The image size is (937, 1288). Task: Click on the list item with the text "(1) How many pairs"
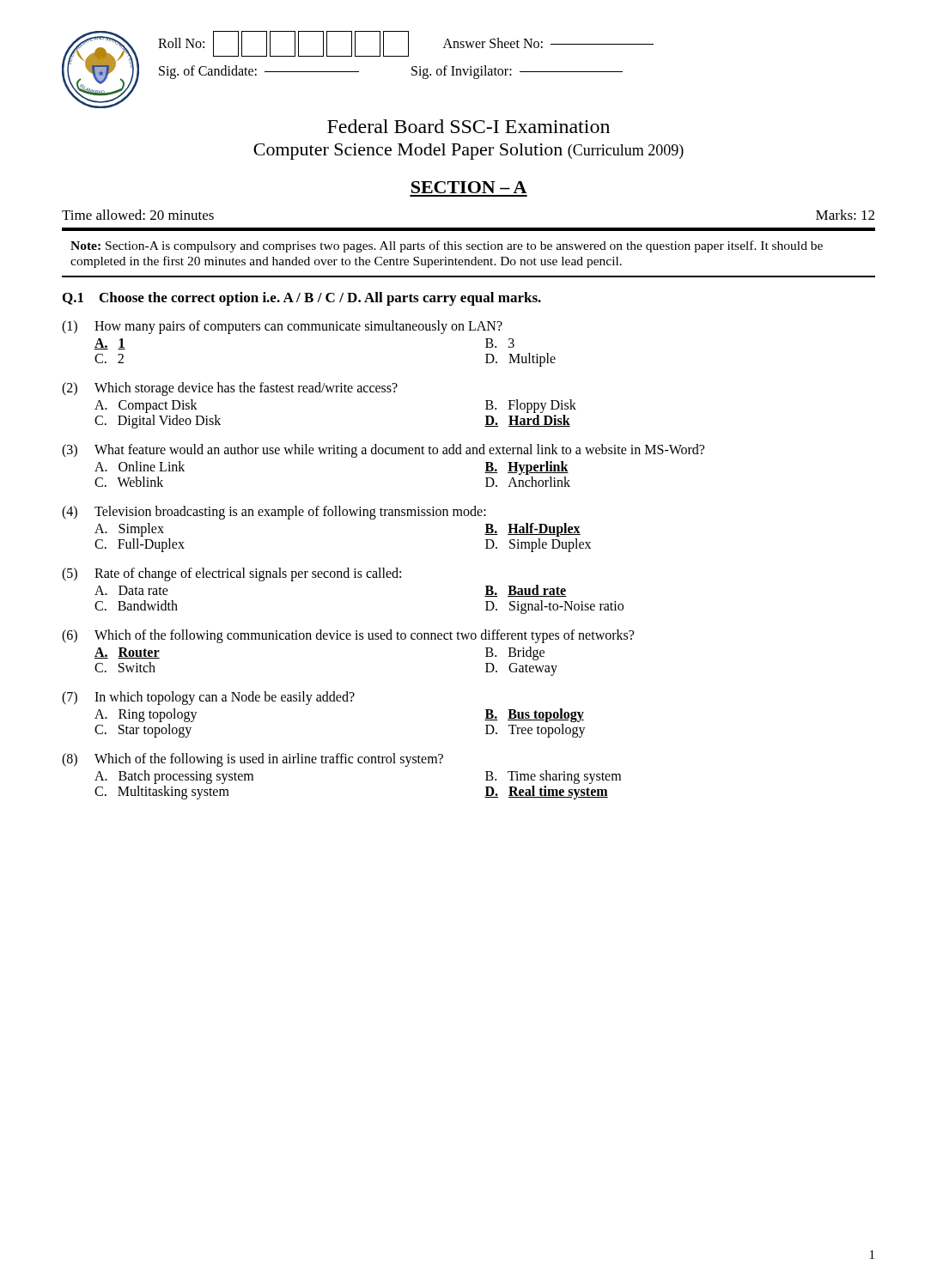tap(282, 327)
